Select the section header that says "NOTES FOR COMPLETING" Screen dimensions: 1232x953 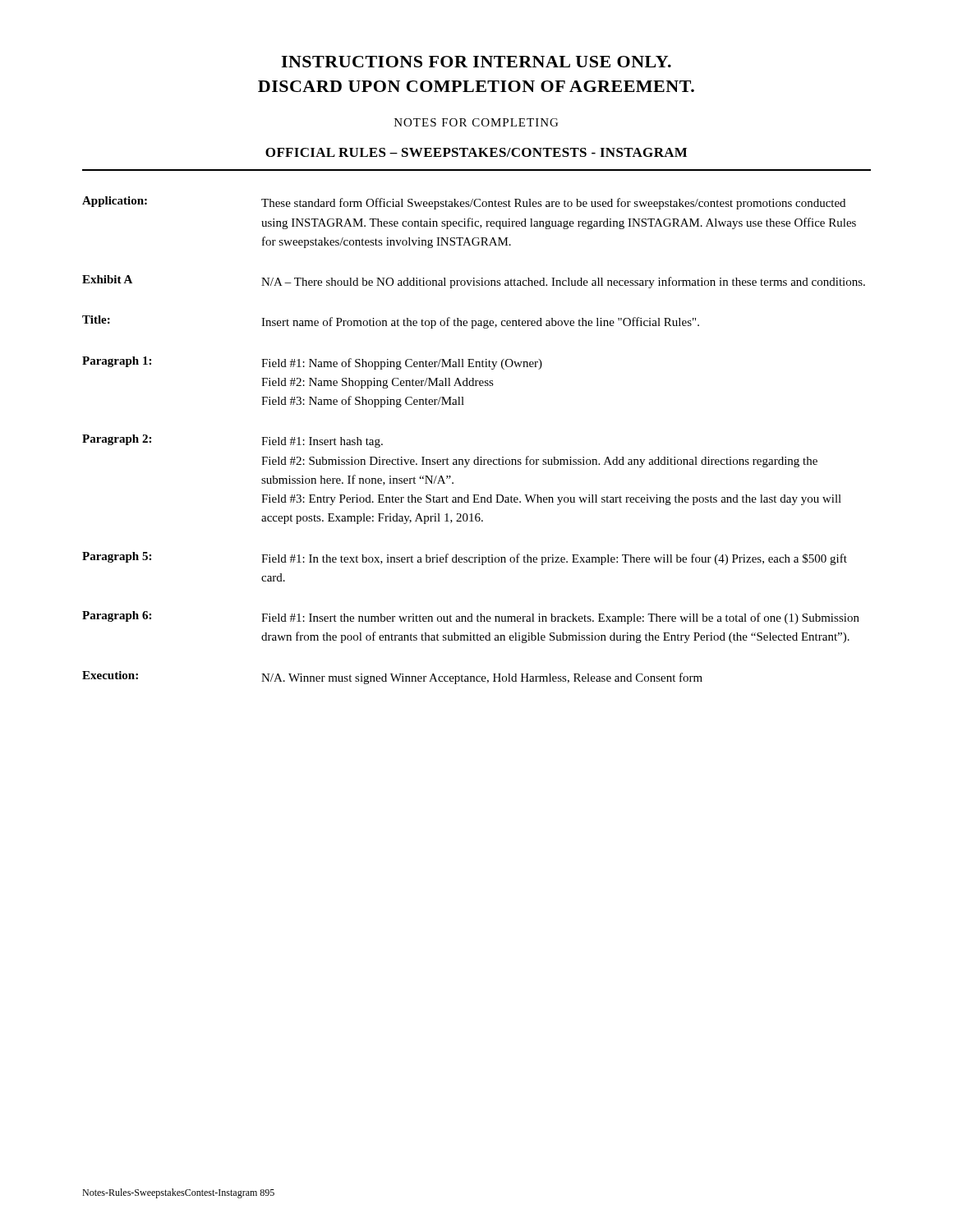tap(476, 123)
